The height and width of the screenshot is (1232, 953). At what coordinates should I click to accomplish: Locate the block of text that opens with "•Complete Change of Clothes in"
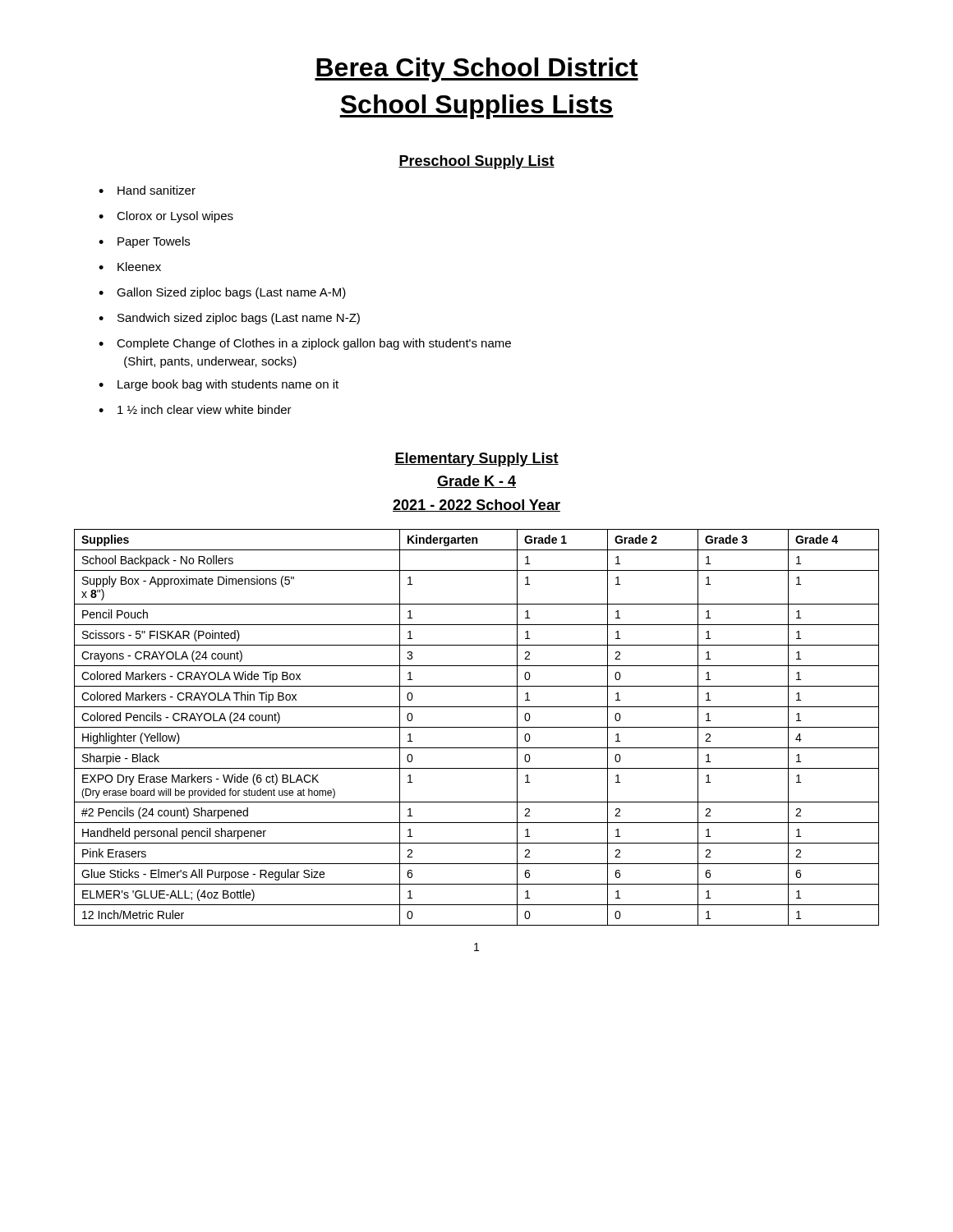pyautogui.click(x=305, y=352)
